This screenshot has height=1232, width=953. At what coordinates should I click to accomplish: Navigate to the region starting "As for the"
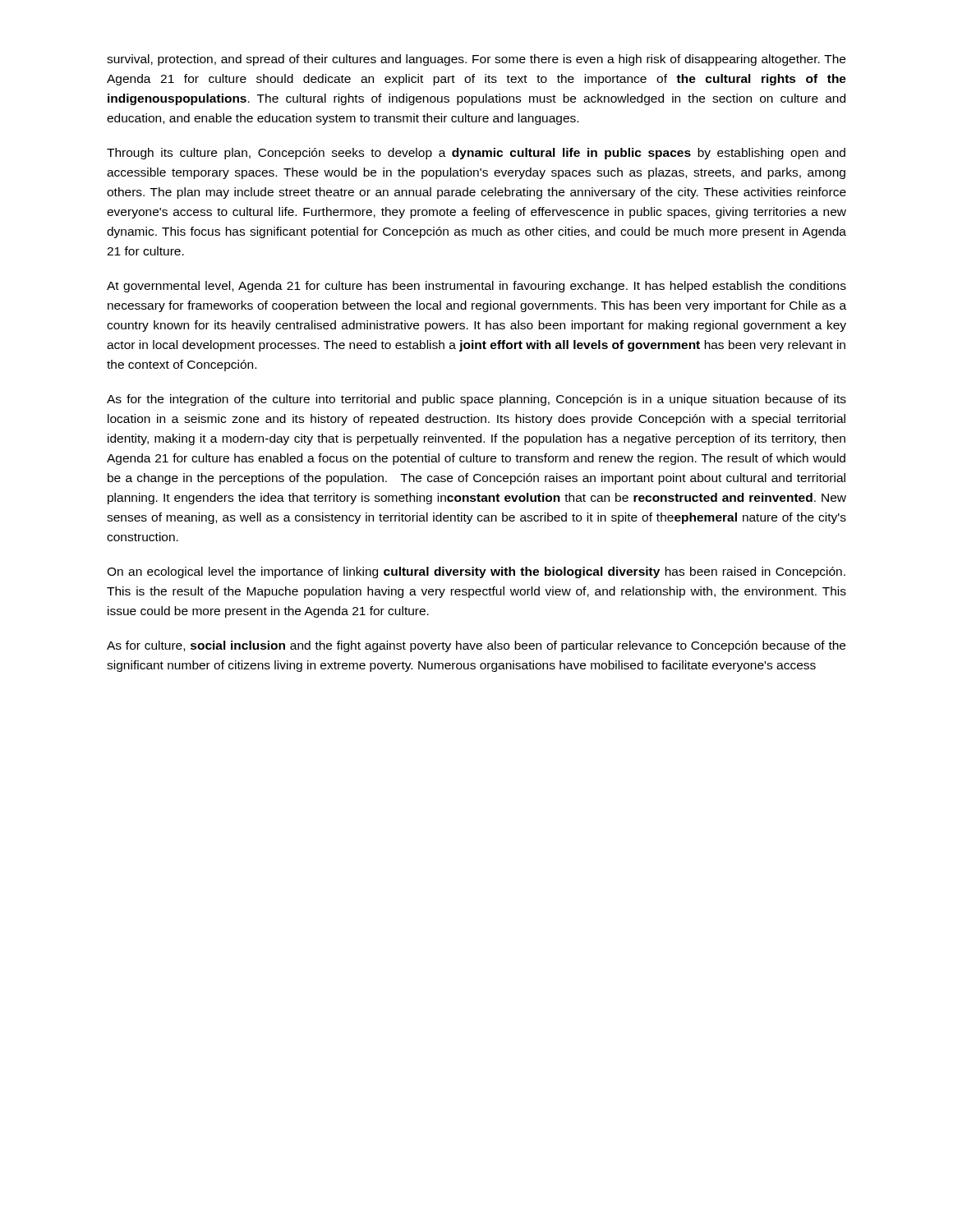click(476, 468)
